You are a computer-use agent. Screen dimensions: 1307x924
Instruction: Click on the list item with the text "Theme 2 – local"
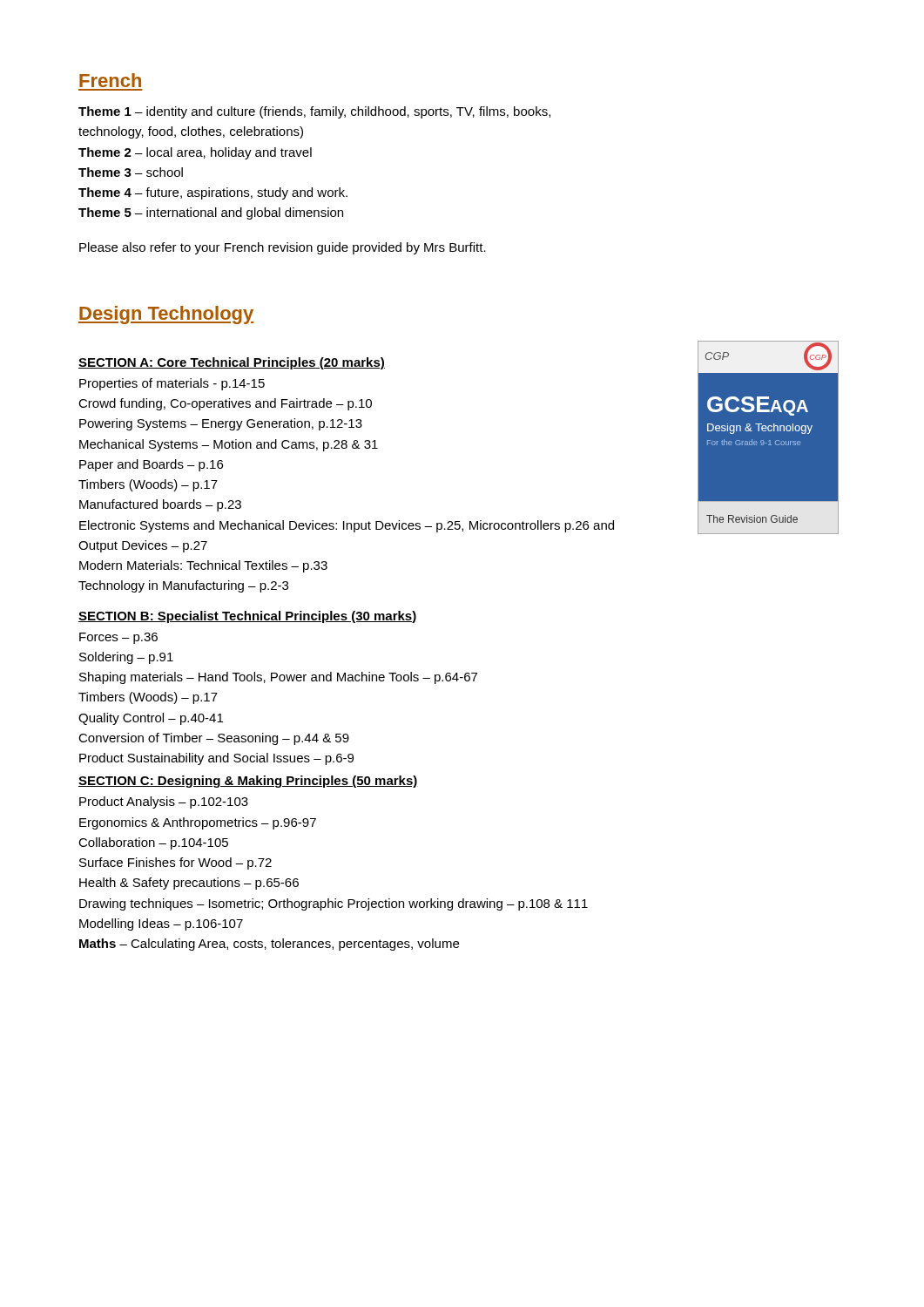195,152
